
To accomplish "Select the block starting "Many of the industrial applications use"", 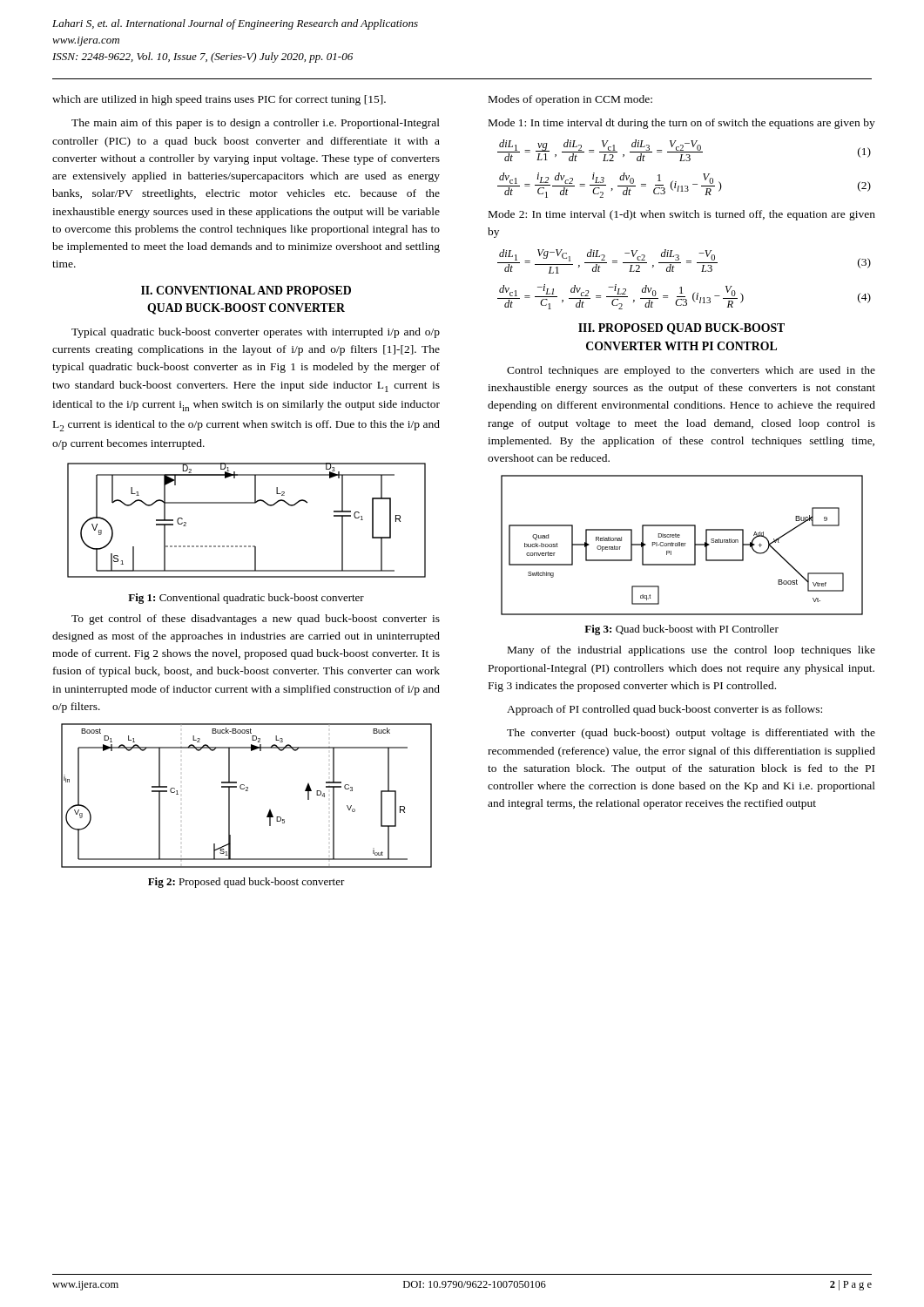I will pyautogui.click(x=681, y=727).
